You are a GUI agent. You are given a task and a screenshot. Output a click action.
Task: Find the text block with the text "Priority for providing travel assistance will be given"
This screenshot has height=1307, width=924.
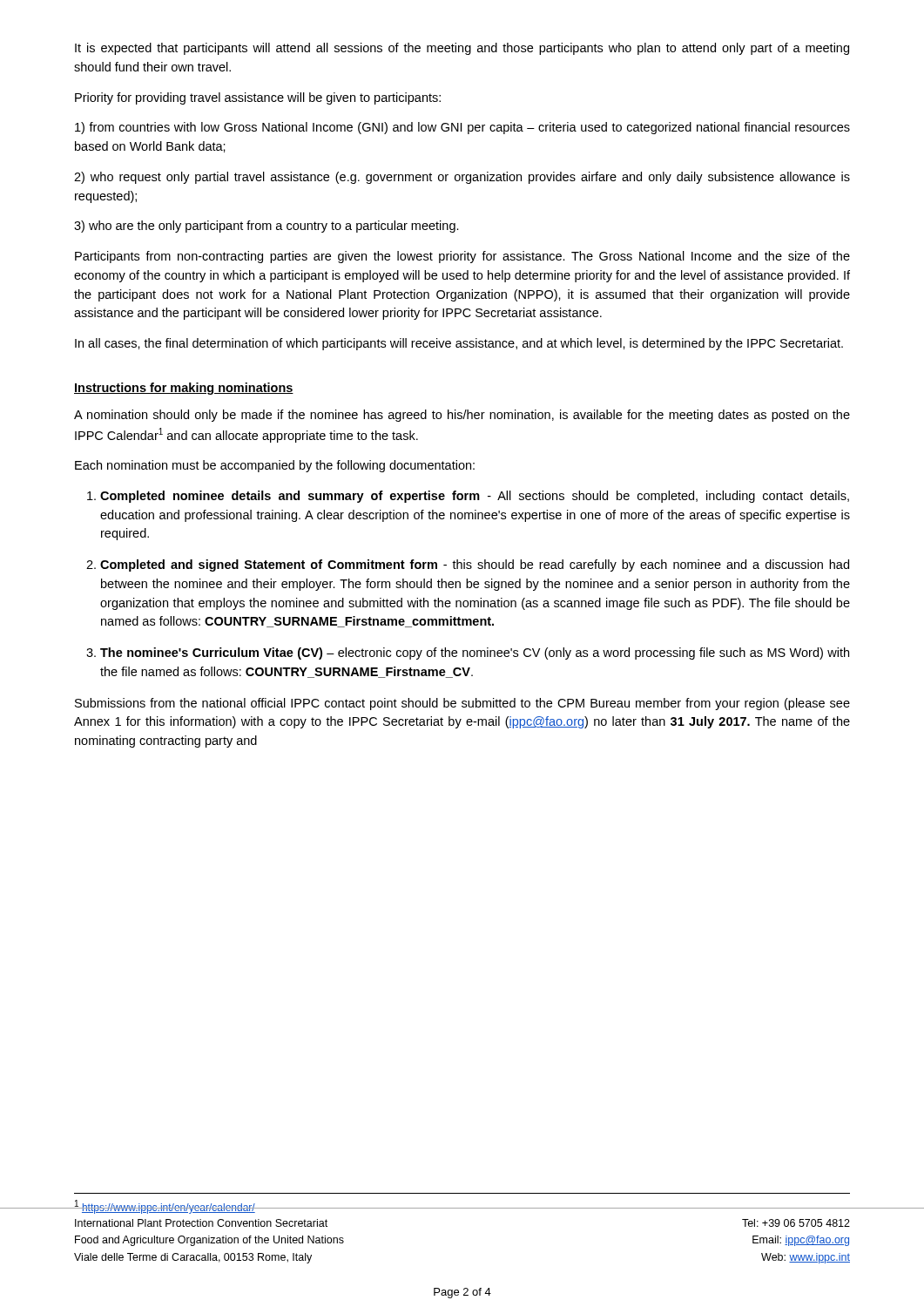click(258, 98)
